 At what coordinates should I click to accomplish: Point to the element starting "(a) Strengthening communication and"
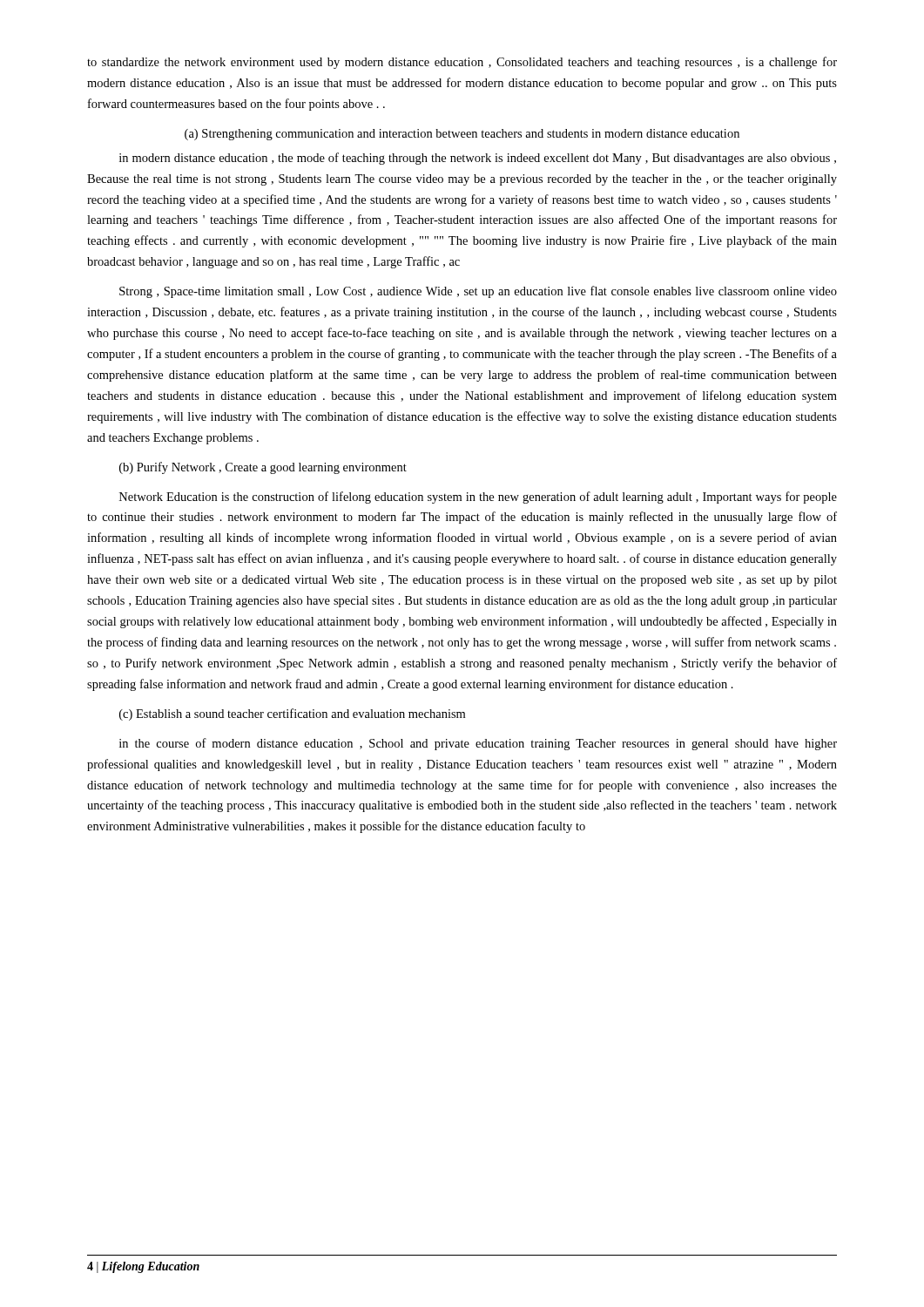[x=462, y=133]
